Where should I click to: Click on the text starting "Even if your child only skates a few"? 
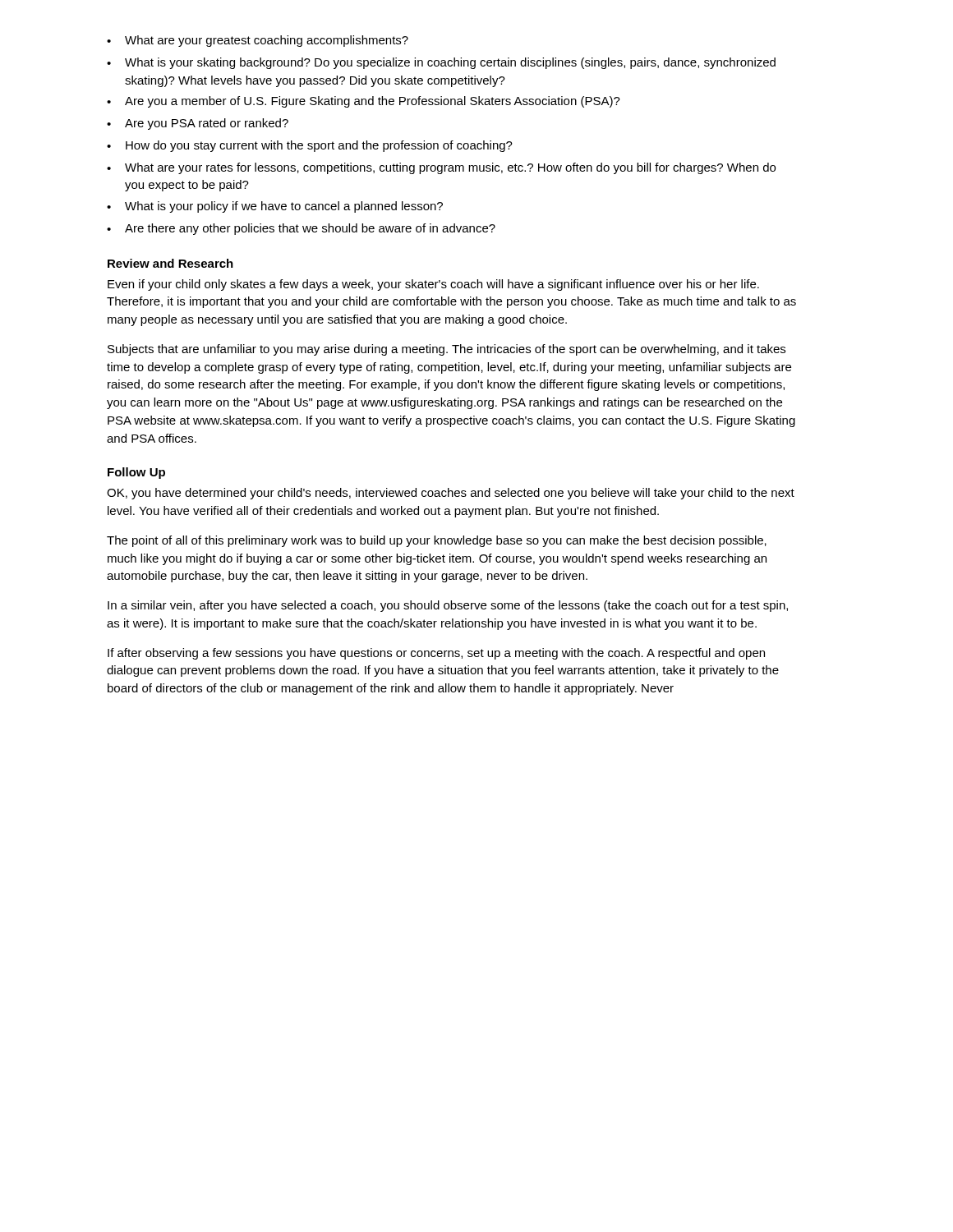[452, 302]
